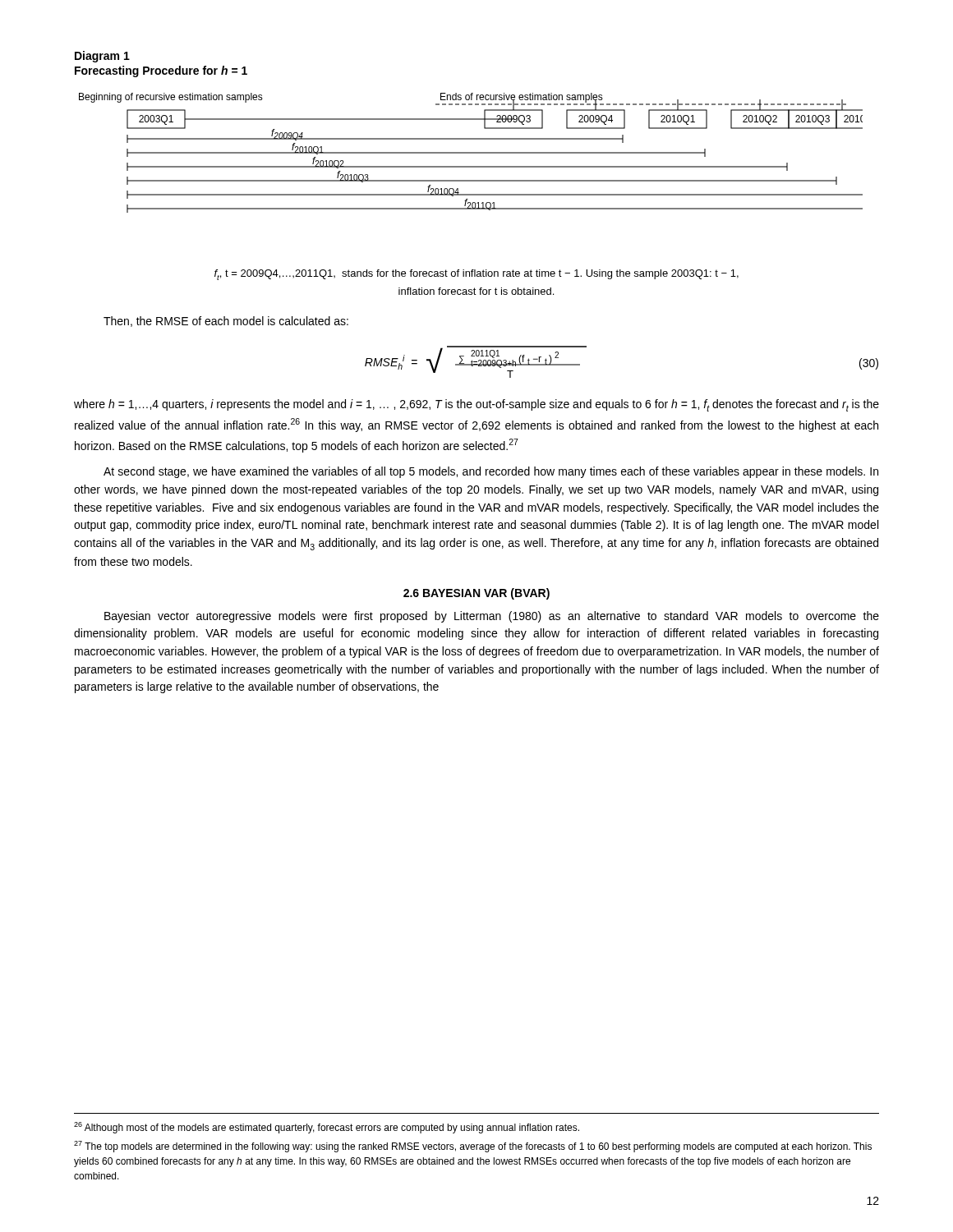Click on the text block starting "Bayesian vector autoregressive"
Image resolution: width=953 pixels, height=1232 pixels.
[x=476, y=651]
